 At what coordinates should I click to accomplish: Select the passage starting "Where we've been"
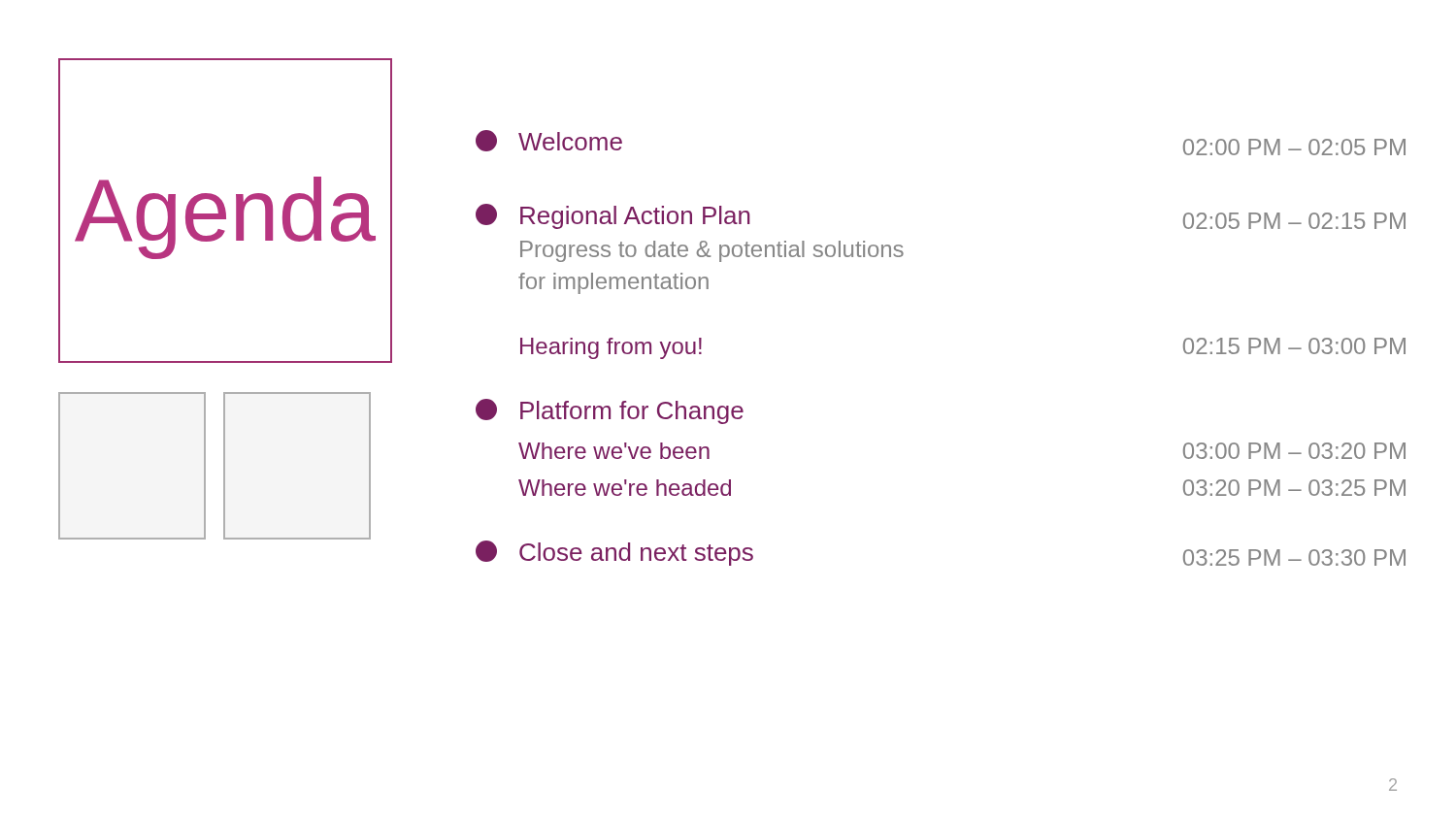[x=617, y=452]
